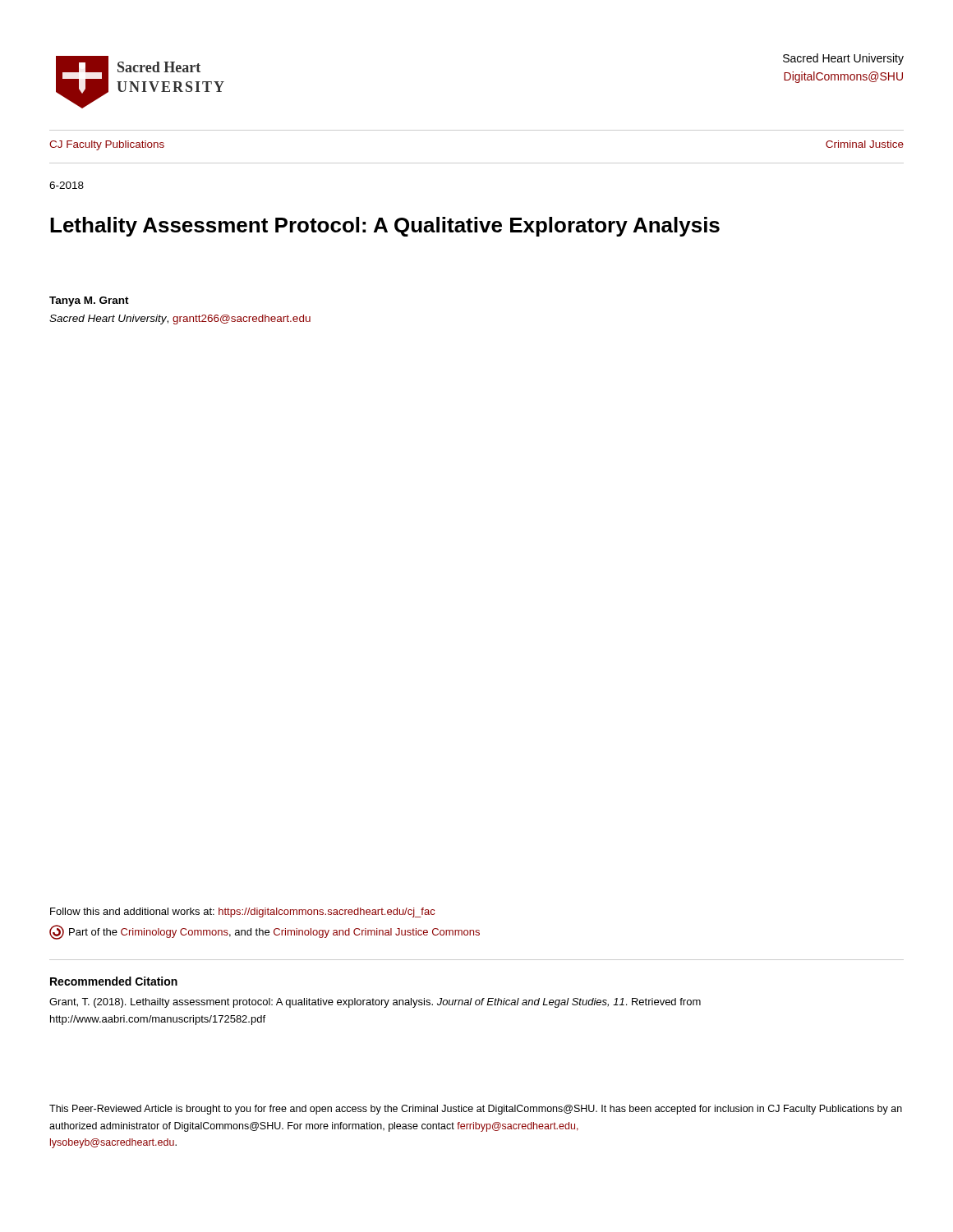Find the logo
953x1232 pixels.
140,82
